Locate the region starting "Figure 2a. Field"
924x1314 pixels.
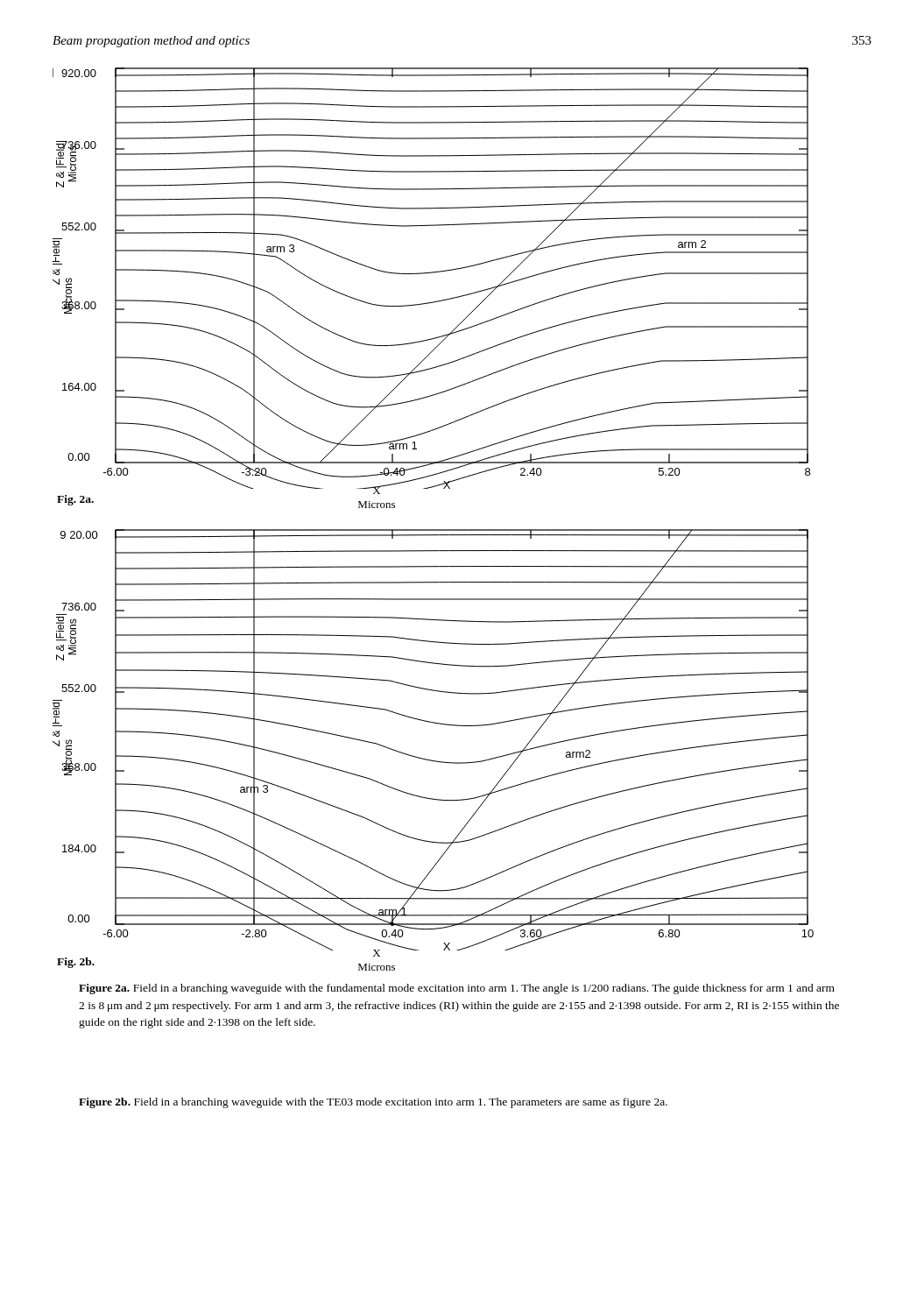(x=459, y=1005)
